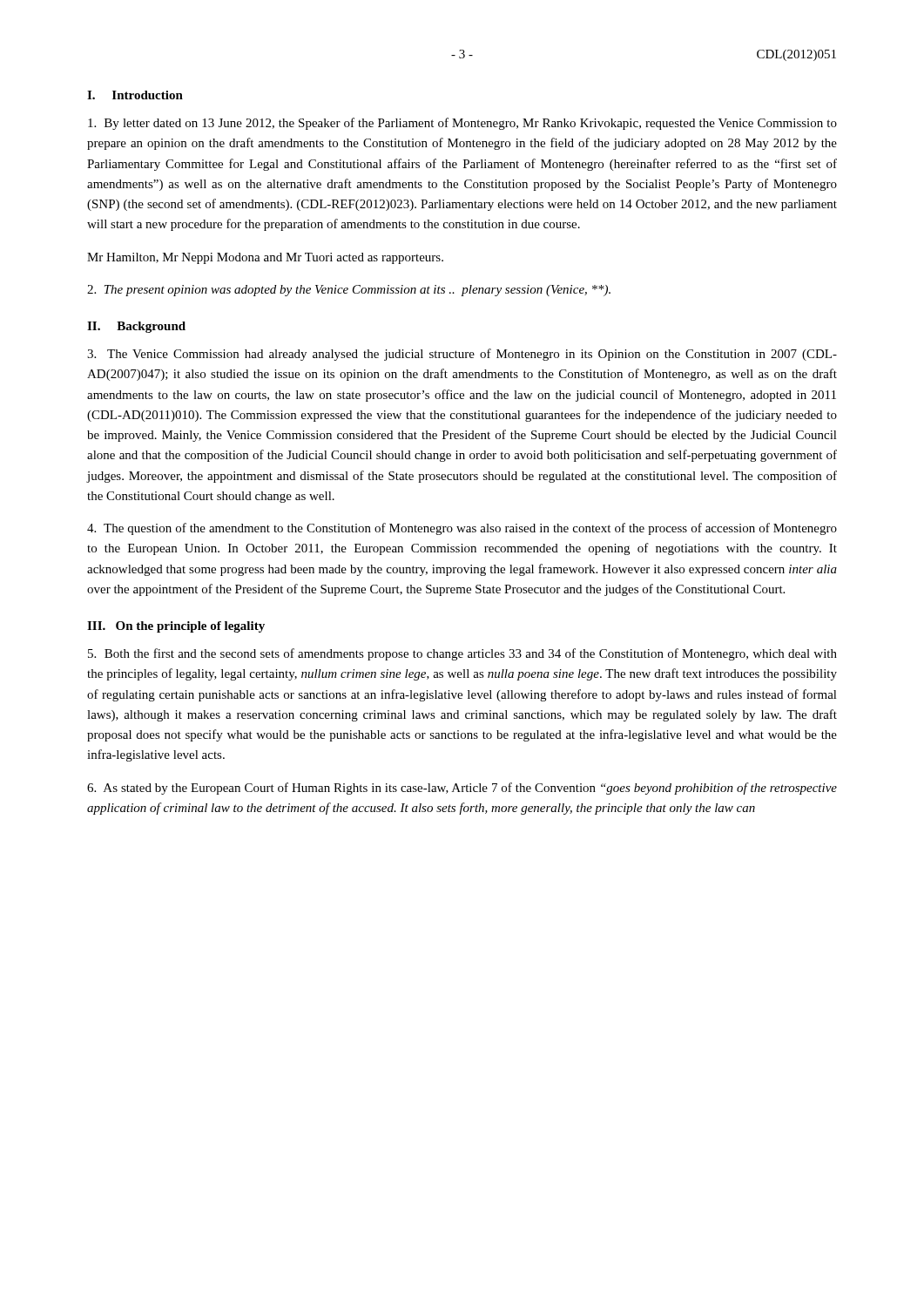
Task: Click on the section header containing "III. On the principle of legality"
Action: tap(176, 626)
